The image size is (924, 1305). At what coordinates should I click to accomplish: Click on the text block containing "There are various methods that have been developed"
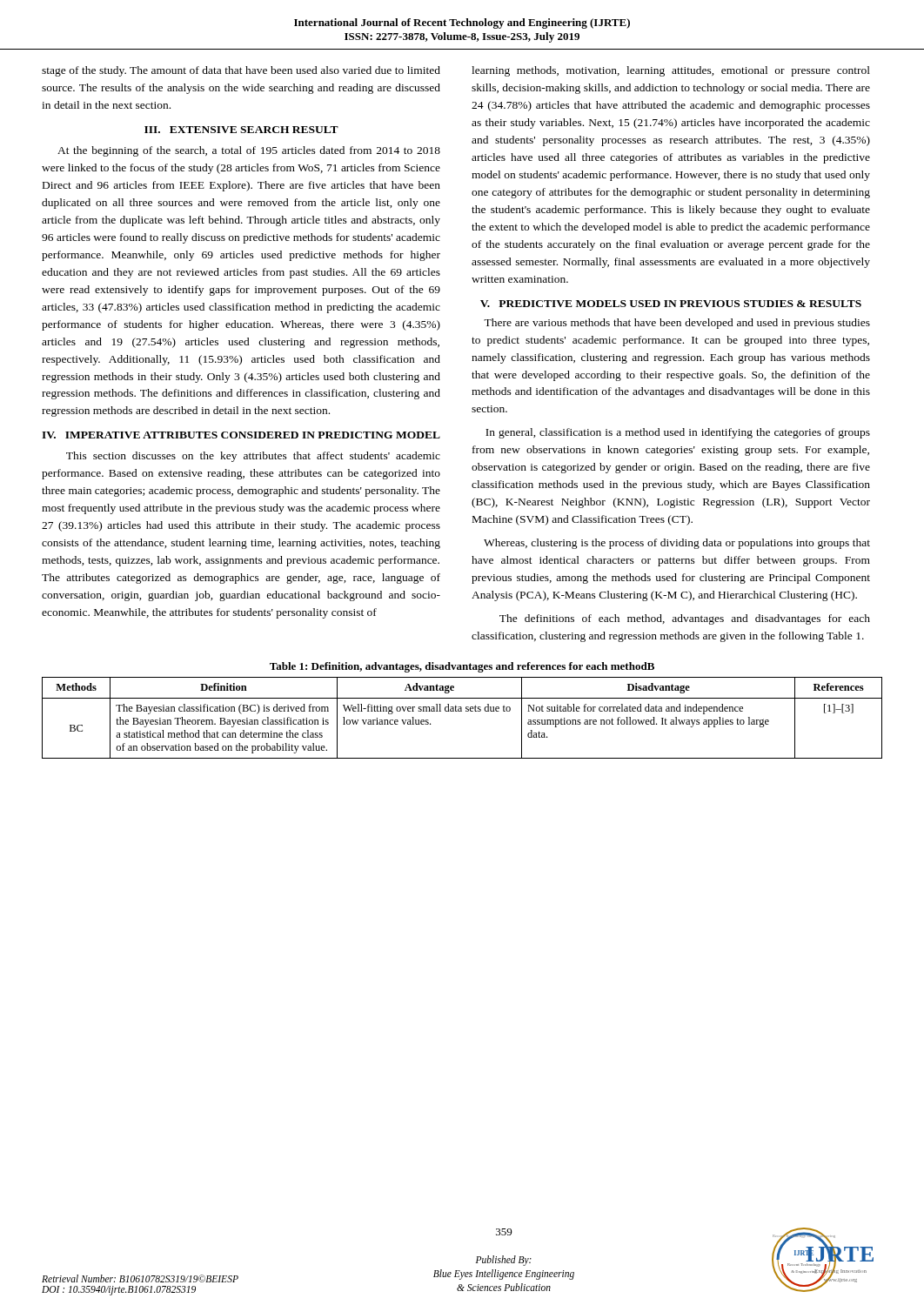(671, 365)
